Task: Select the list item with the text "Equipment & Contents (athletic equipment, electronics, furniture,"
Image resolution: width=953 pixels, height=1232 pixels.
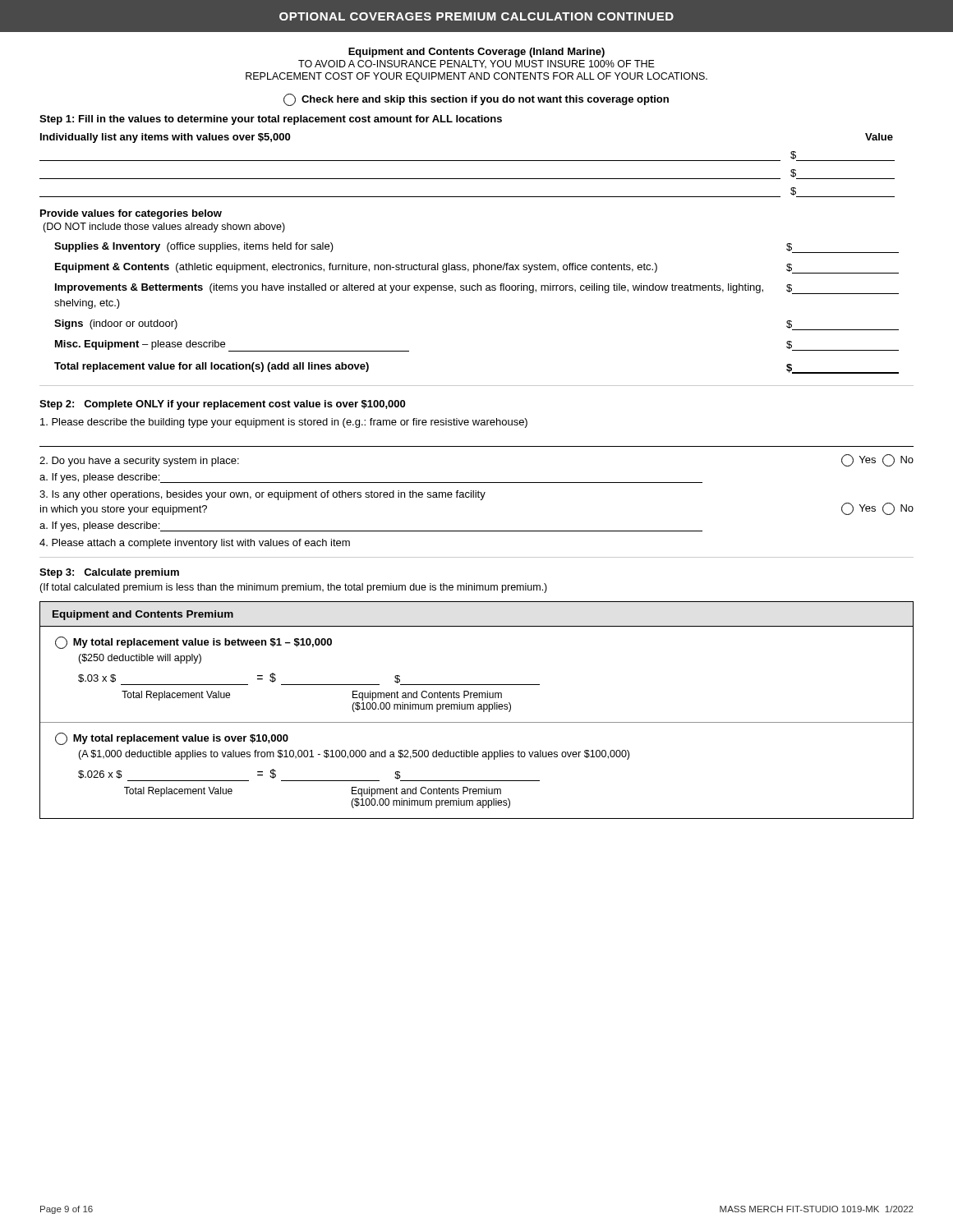Action: [x=484, y=267]
